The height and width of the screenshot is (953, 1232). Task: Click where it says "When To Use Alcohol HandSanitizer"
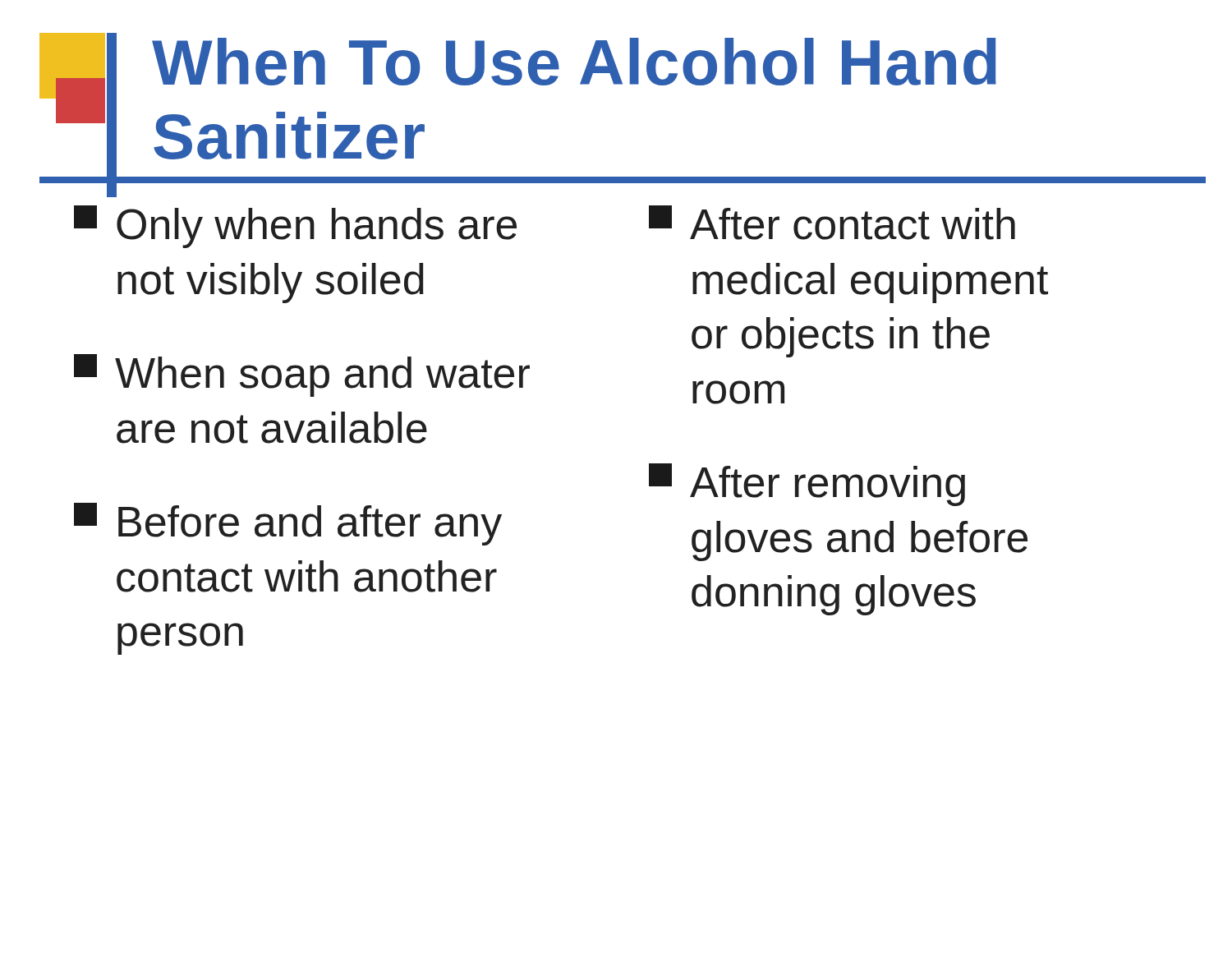(x=669, y=100)
